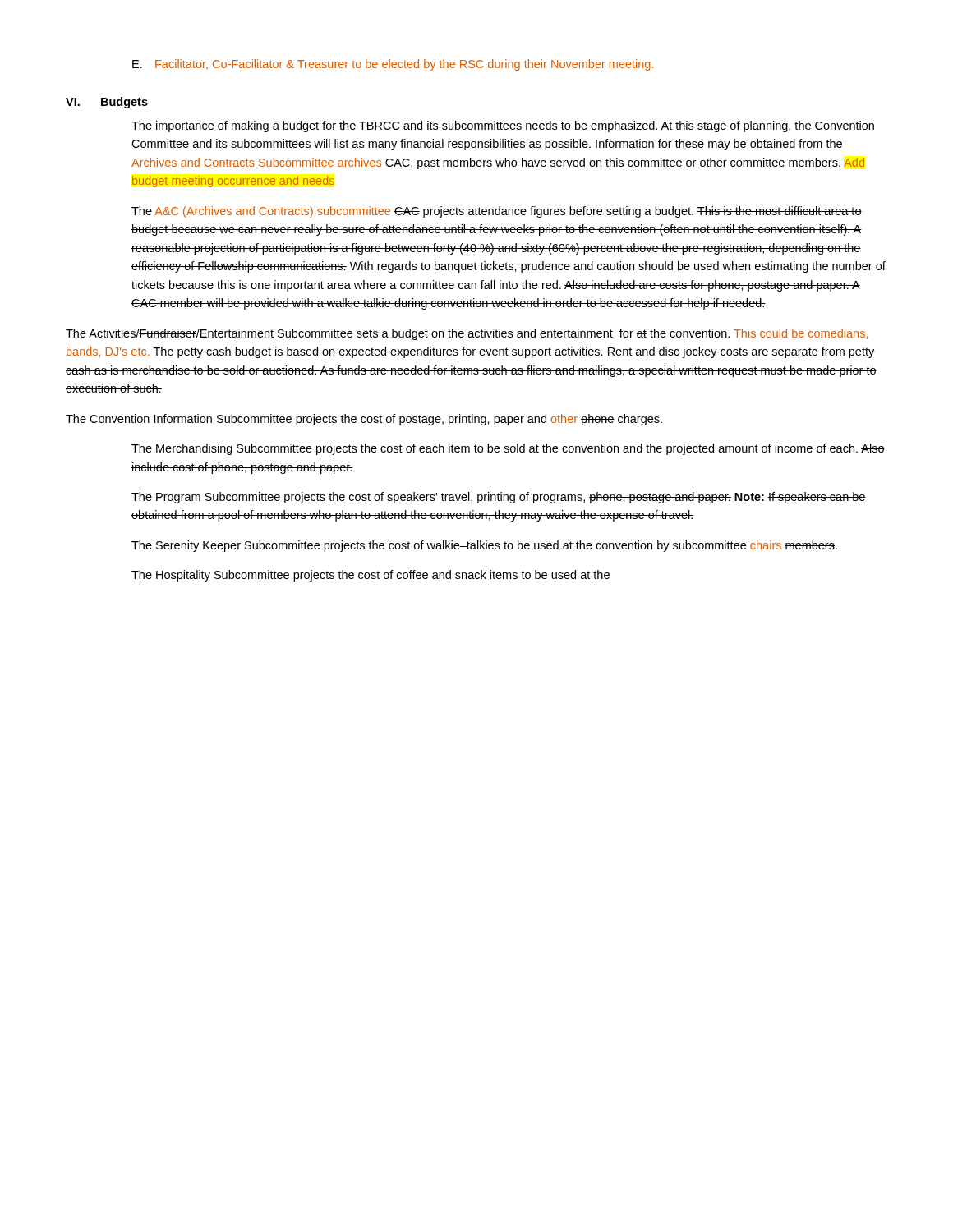953x1232 pixels.
Task: Click on the text block that says "The Activities/Fundraiser/Entertainment Subcommittee sets a budget on the"
Action: (476, 361)
